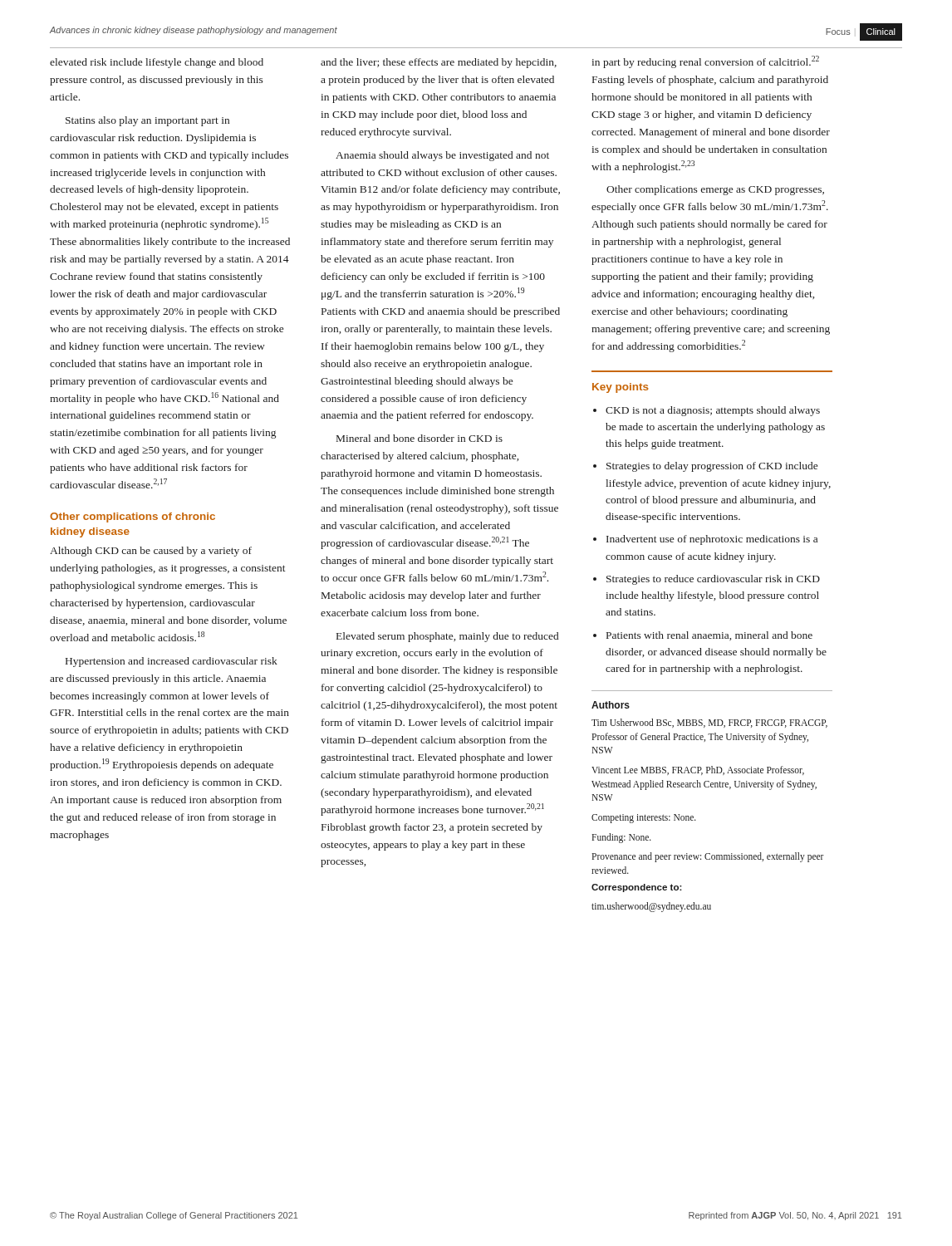Click on the list item with the text "Strategies to reduce cardiovascular risk in CKD"

pyautogui.click(x=713, y=595)
